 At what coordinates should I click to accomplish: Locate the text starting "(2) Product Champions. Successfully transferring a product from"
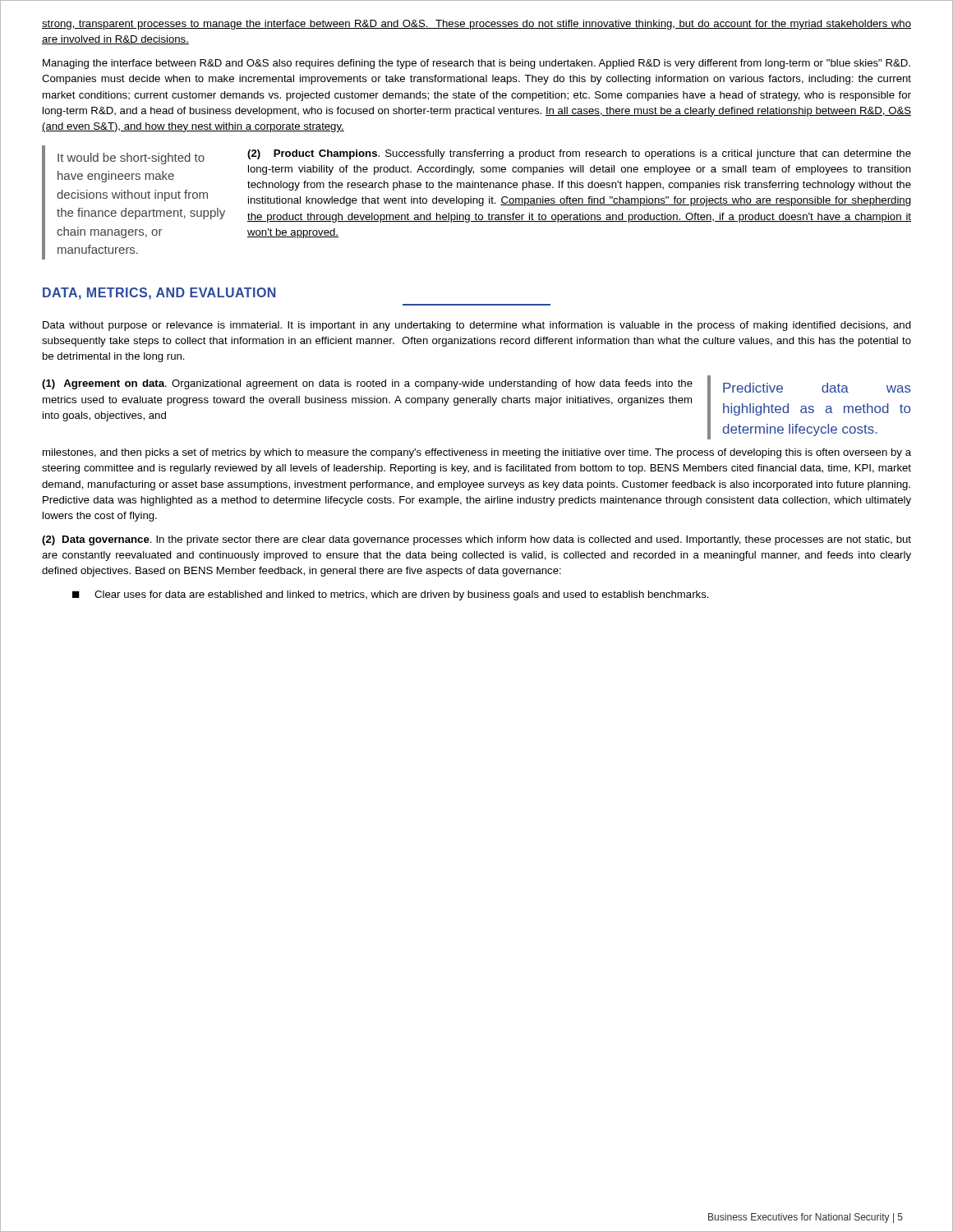579,192
